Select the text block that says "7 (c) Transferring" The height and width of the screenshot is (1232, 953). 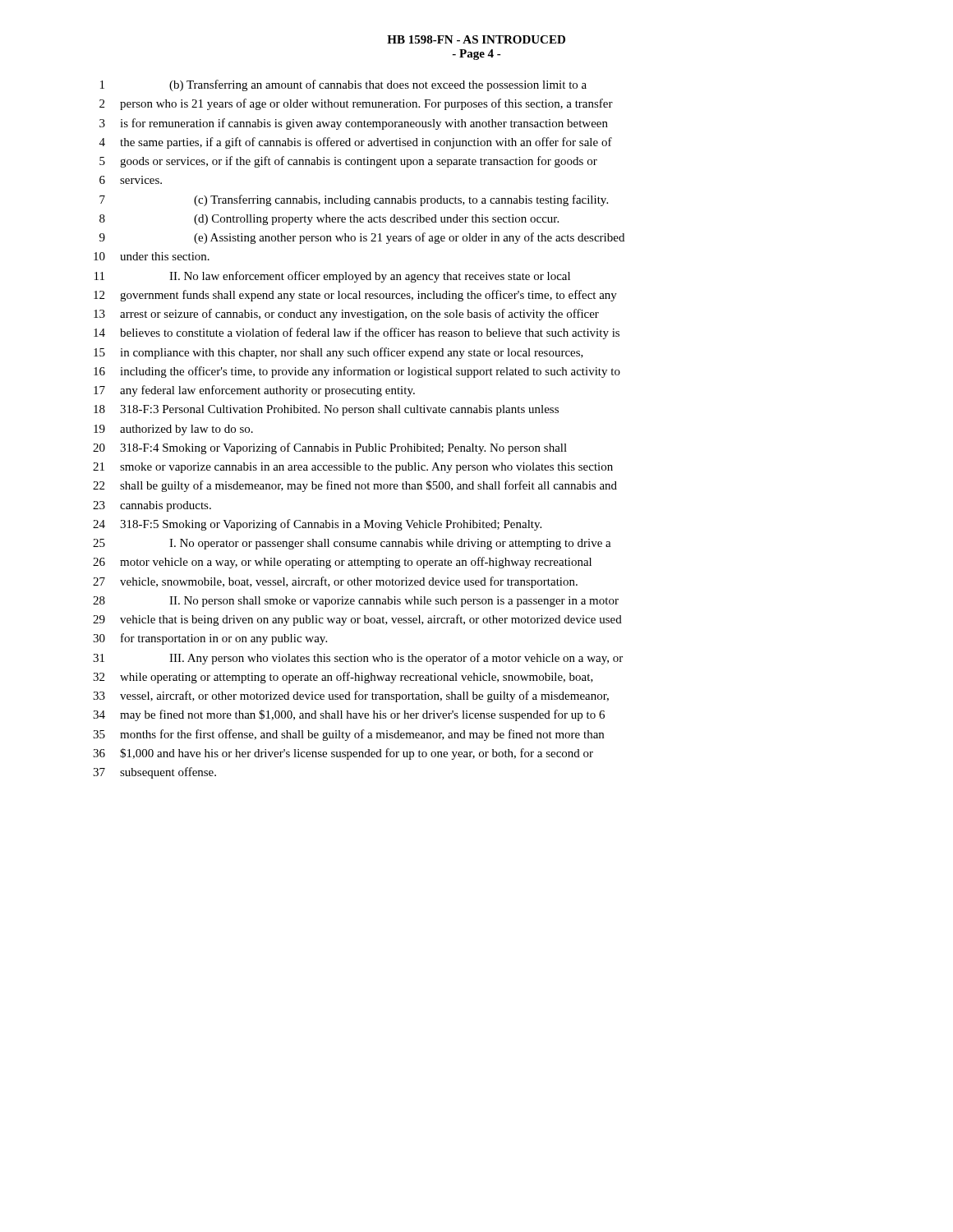click(476, 200)
